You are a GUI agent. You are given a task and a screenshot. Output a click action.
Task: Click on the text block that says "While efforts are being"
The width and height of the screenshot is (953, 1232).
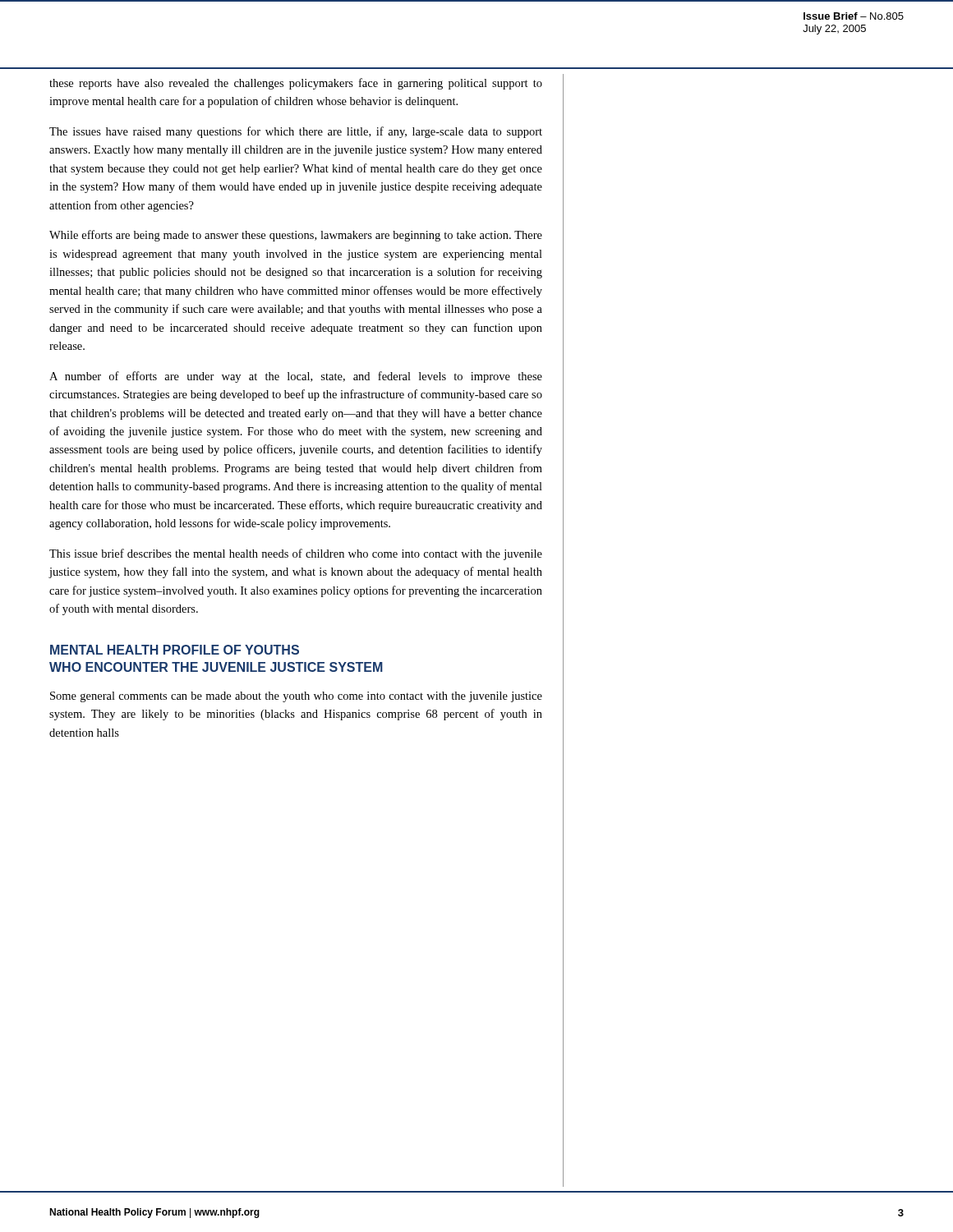pos(296,291)
